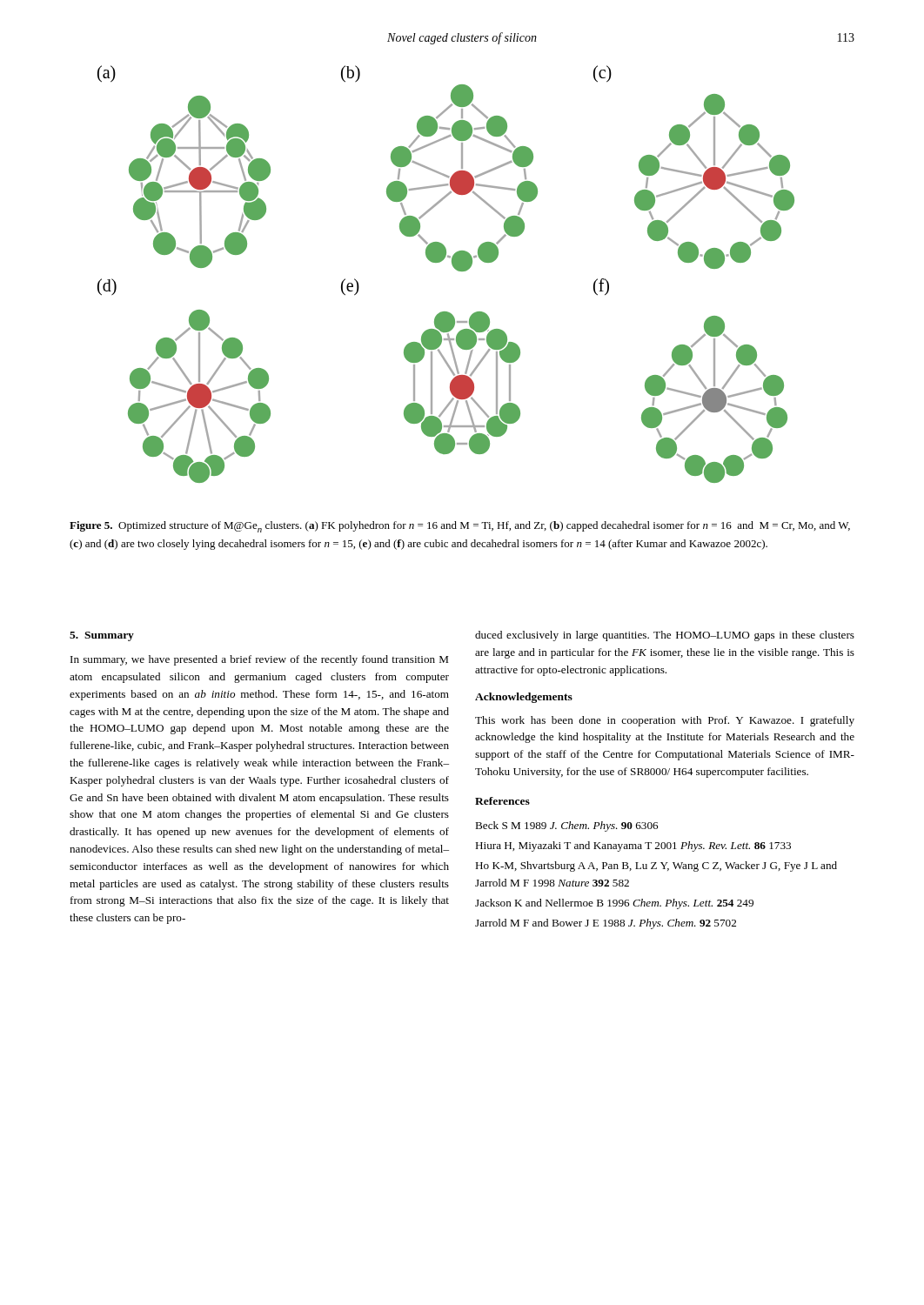924x1305 pixels.
Task: Find the list item with the text "Hiura H, Miyazaki T and Kanayama"
Action: pyautogui.click(x=633, y=845)
